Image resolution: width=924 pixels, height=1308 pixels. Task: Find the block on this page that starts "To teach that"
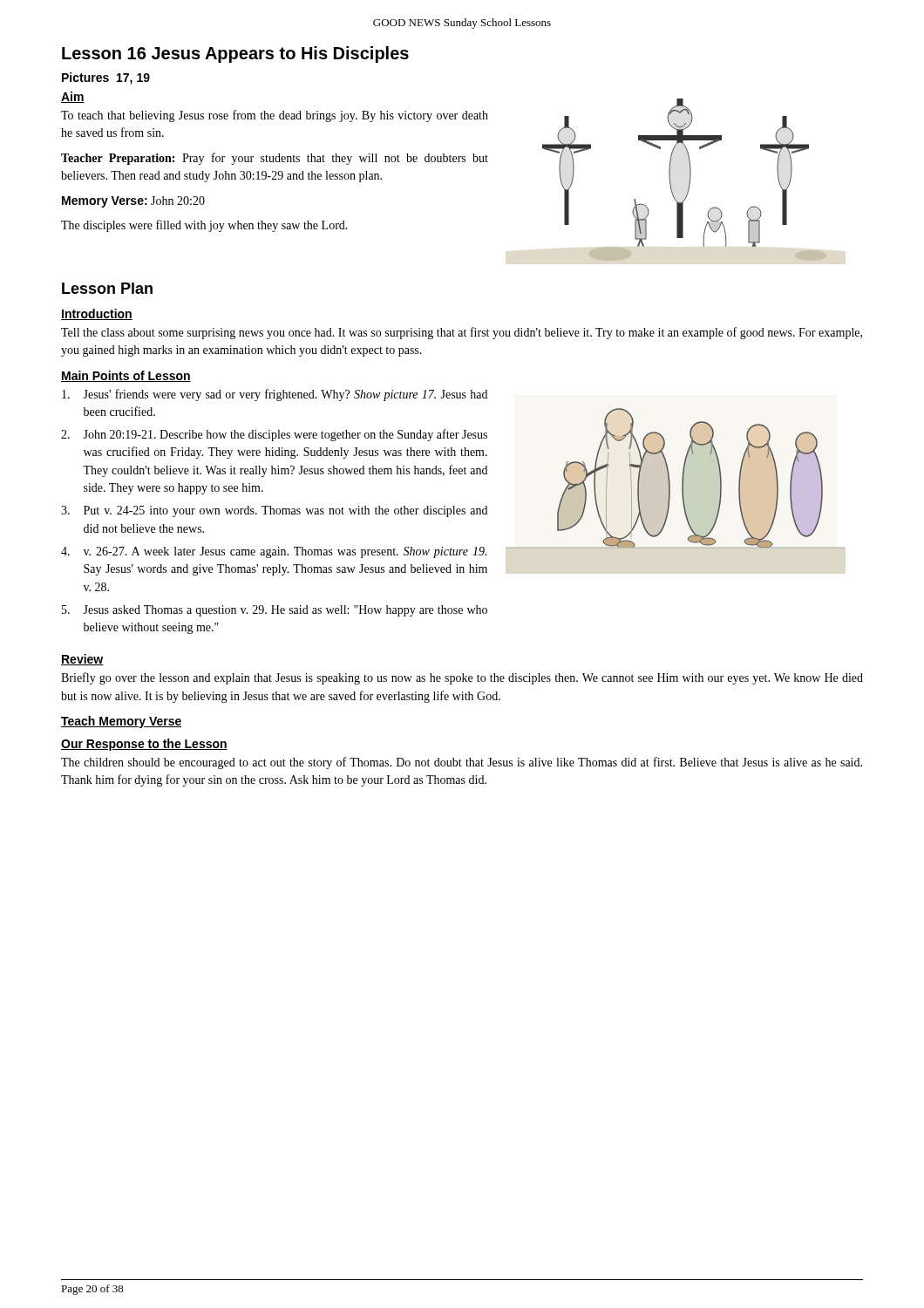tap(275, 125)
